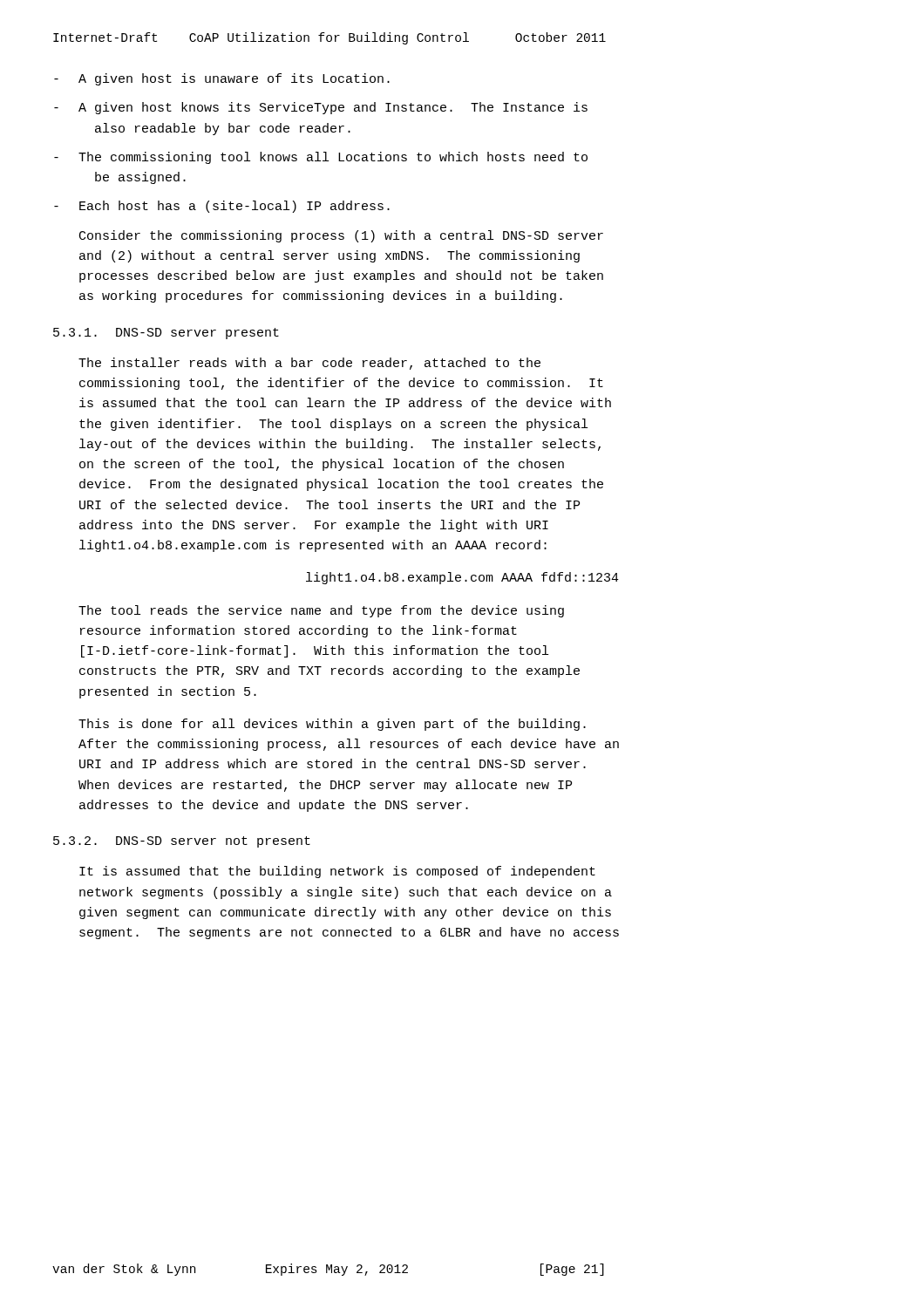The width and height of the screenshot is (924, 1308).
Task: Select the region starting "- The commissioning tool knows"
Action: 462,168
